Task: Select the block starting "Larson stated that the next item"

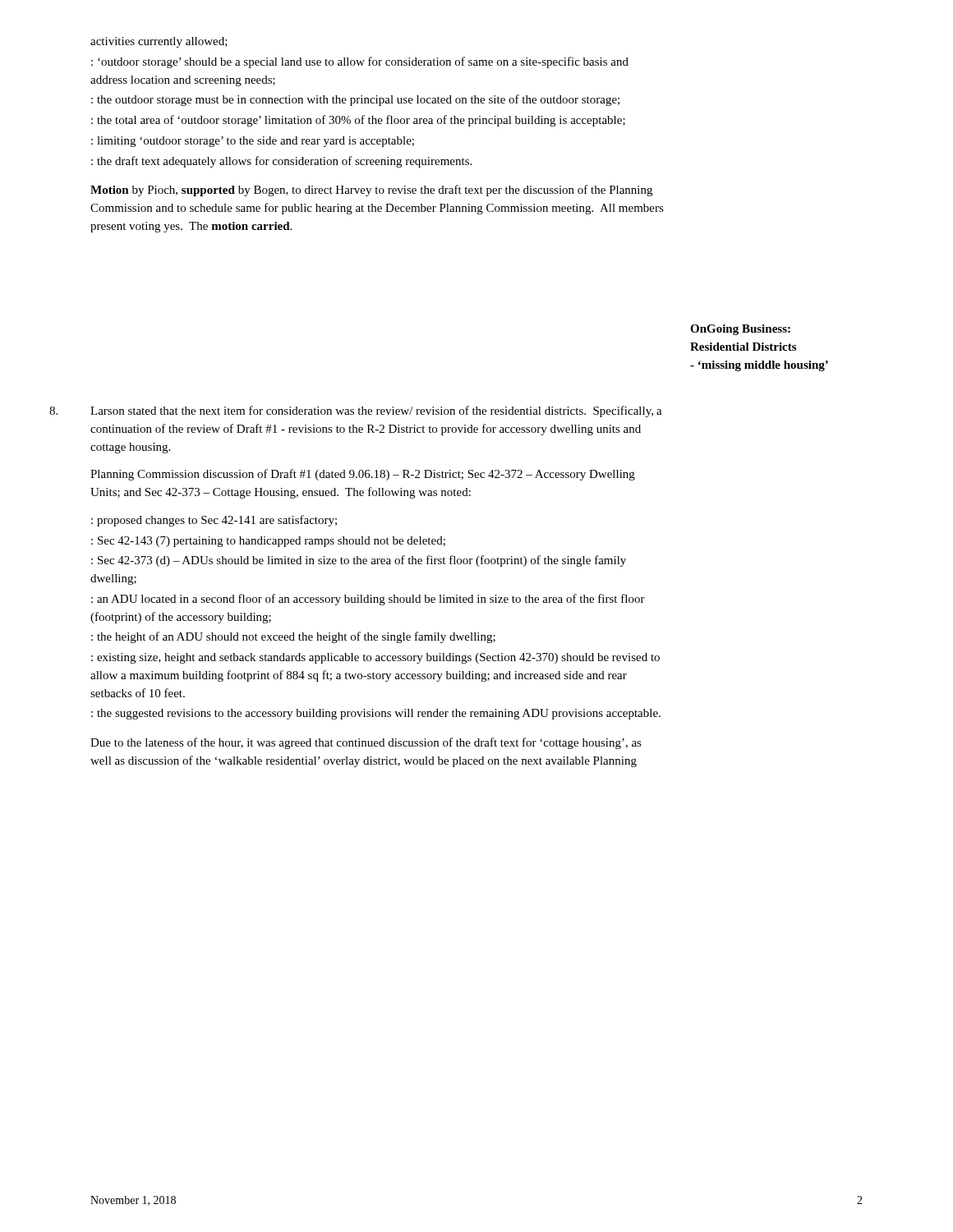Action: 376,429
